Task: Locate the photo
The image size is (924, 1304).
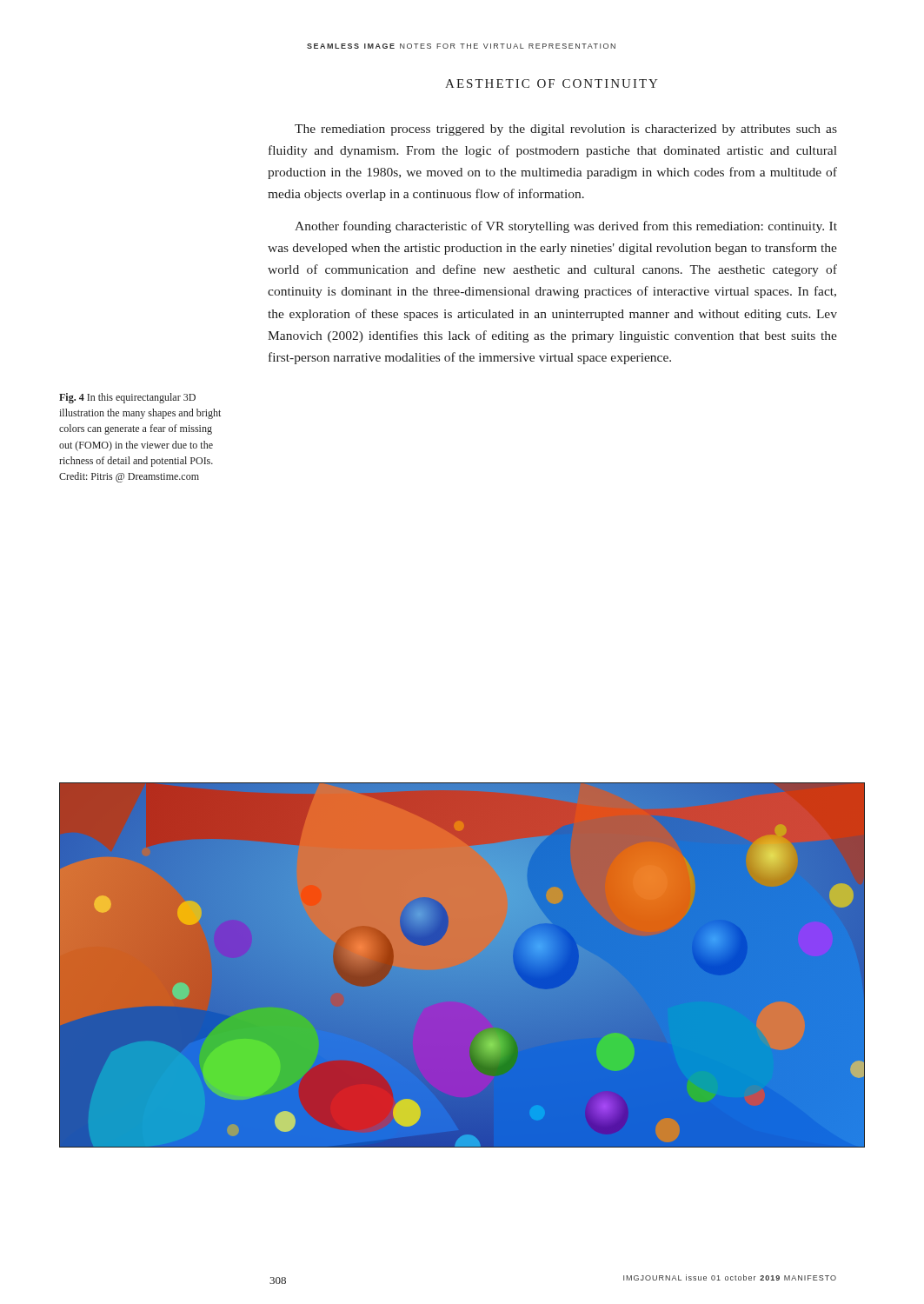Action: point(462,965)
